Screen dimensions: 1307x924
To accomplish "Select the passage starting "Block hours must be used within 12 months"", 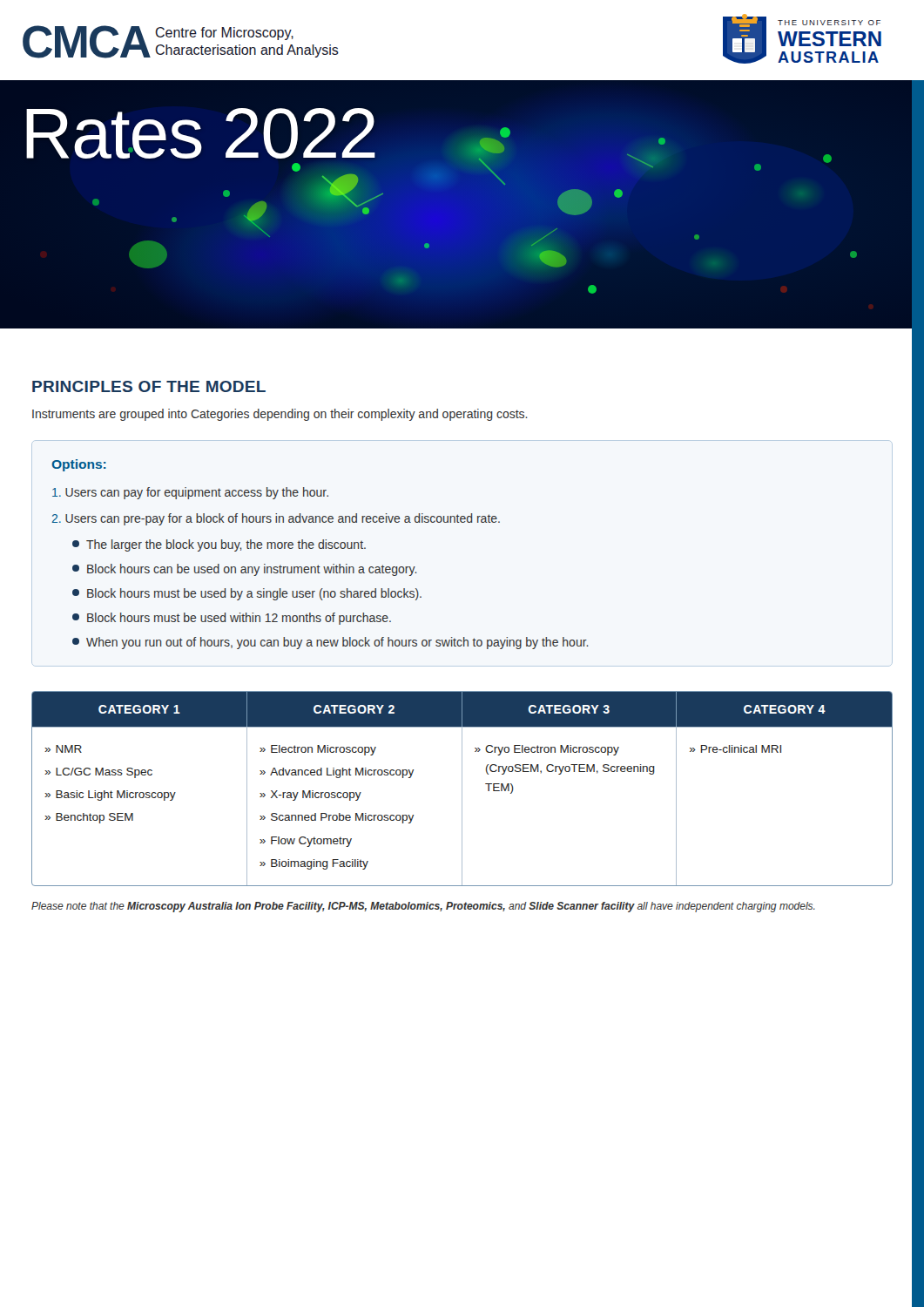I will (x=232, y=618).
